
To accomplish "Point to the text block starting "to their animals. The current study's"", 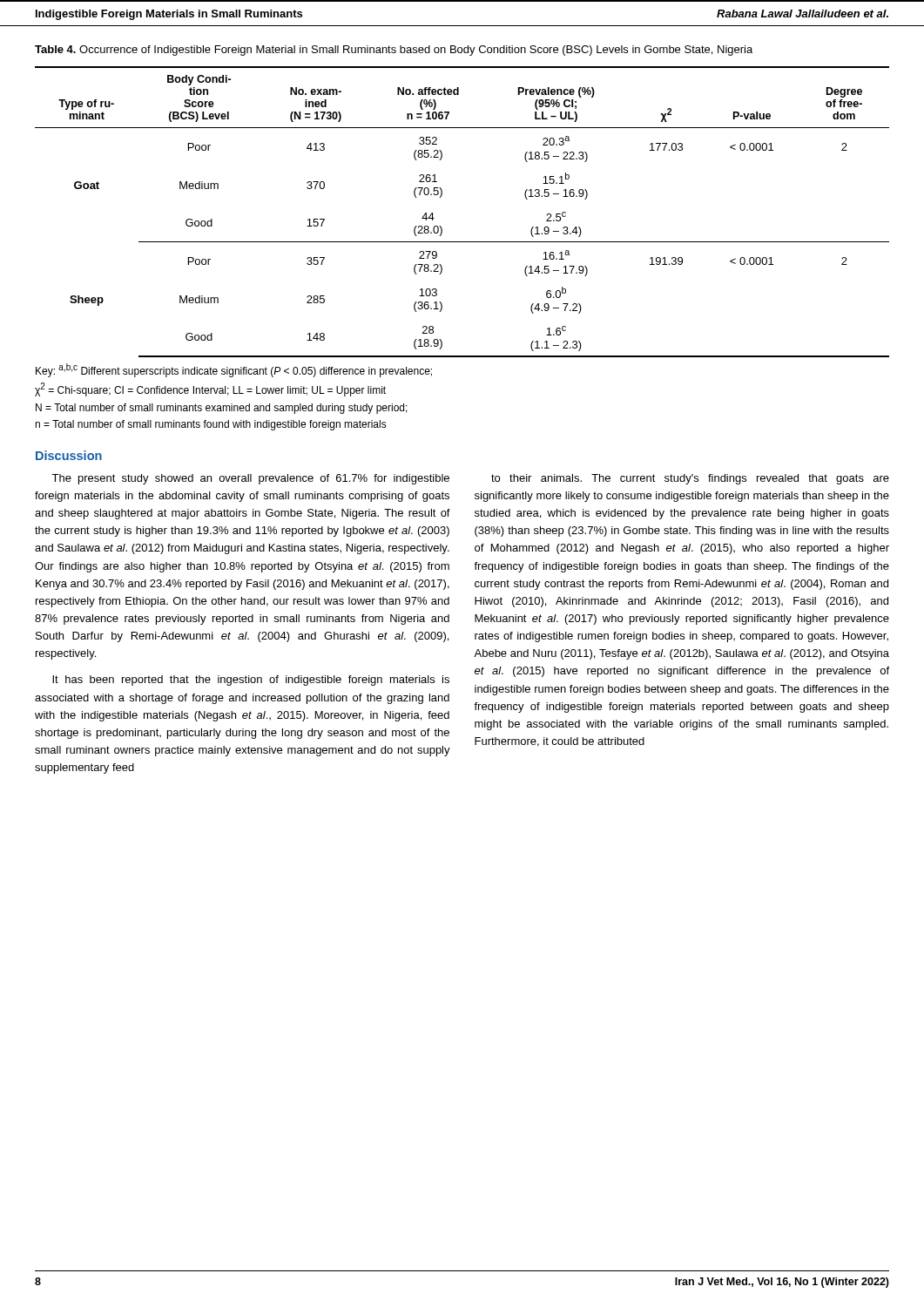I will coord(682,610).
